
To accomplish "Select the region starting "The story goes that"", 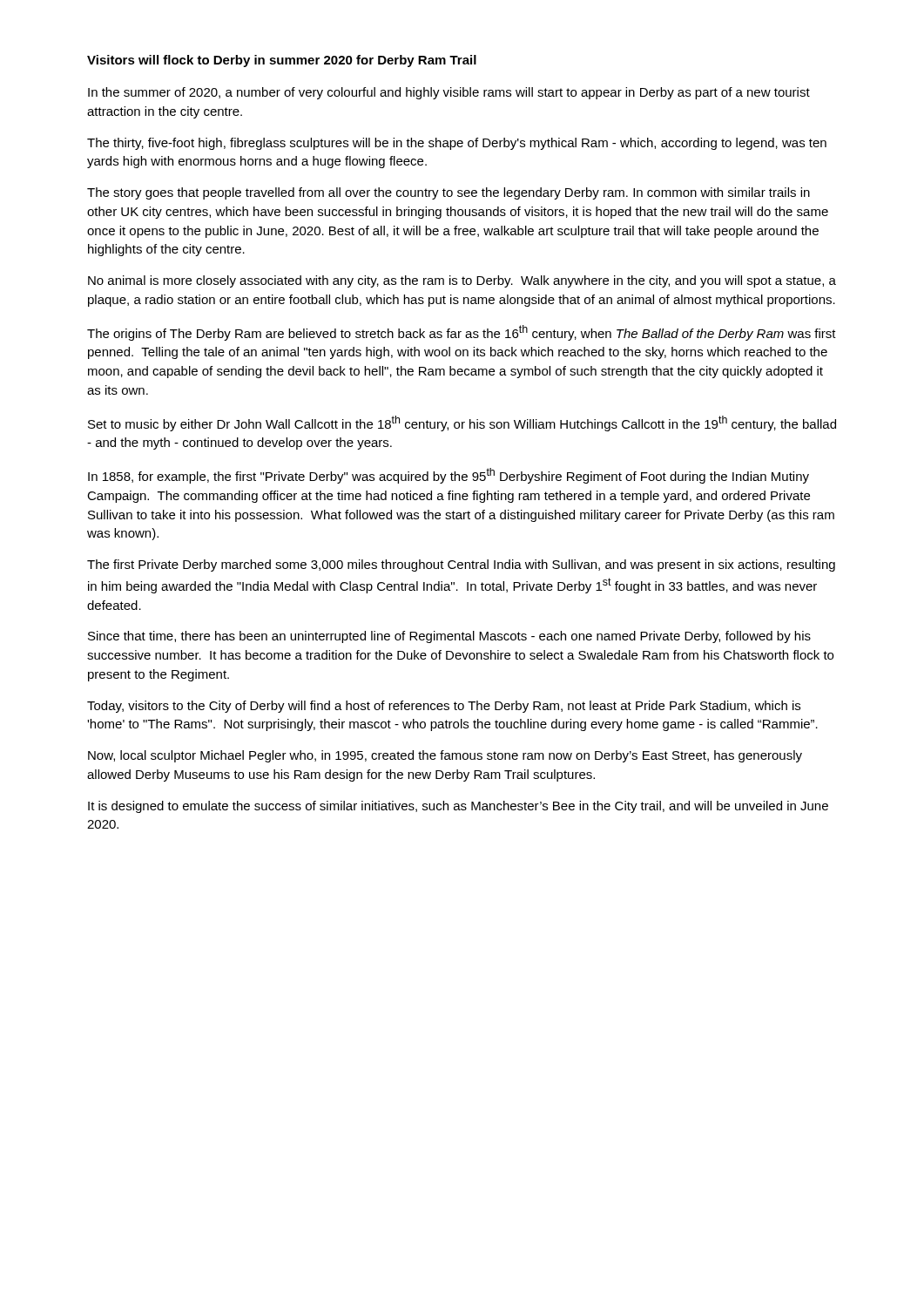I will pyautogui.click(x=458, y=221).
